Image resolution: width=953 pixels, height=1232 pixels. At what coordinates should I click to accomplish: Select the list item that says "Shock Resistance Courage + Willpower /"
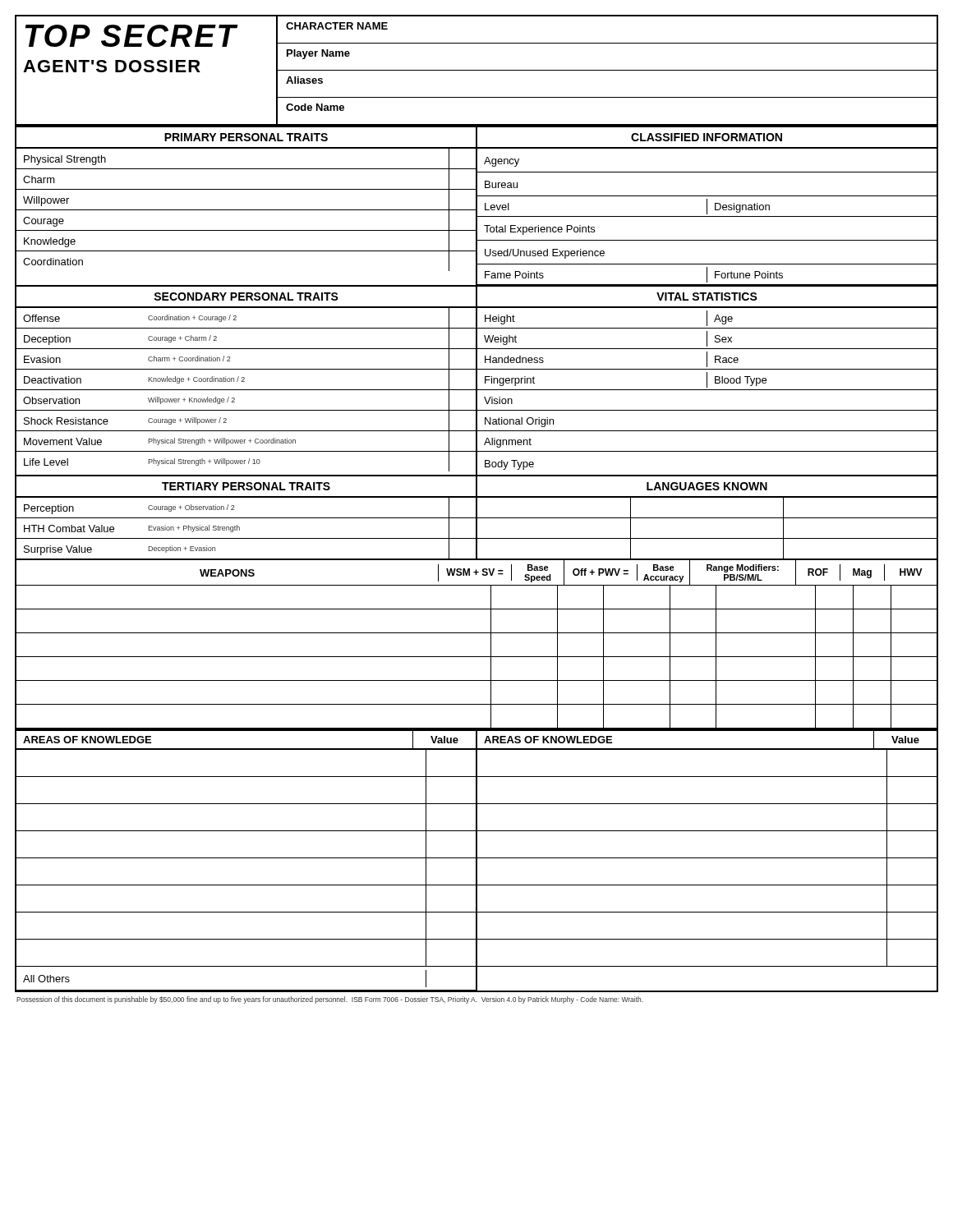point(246,420)
